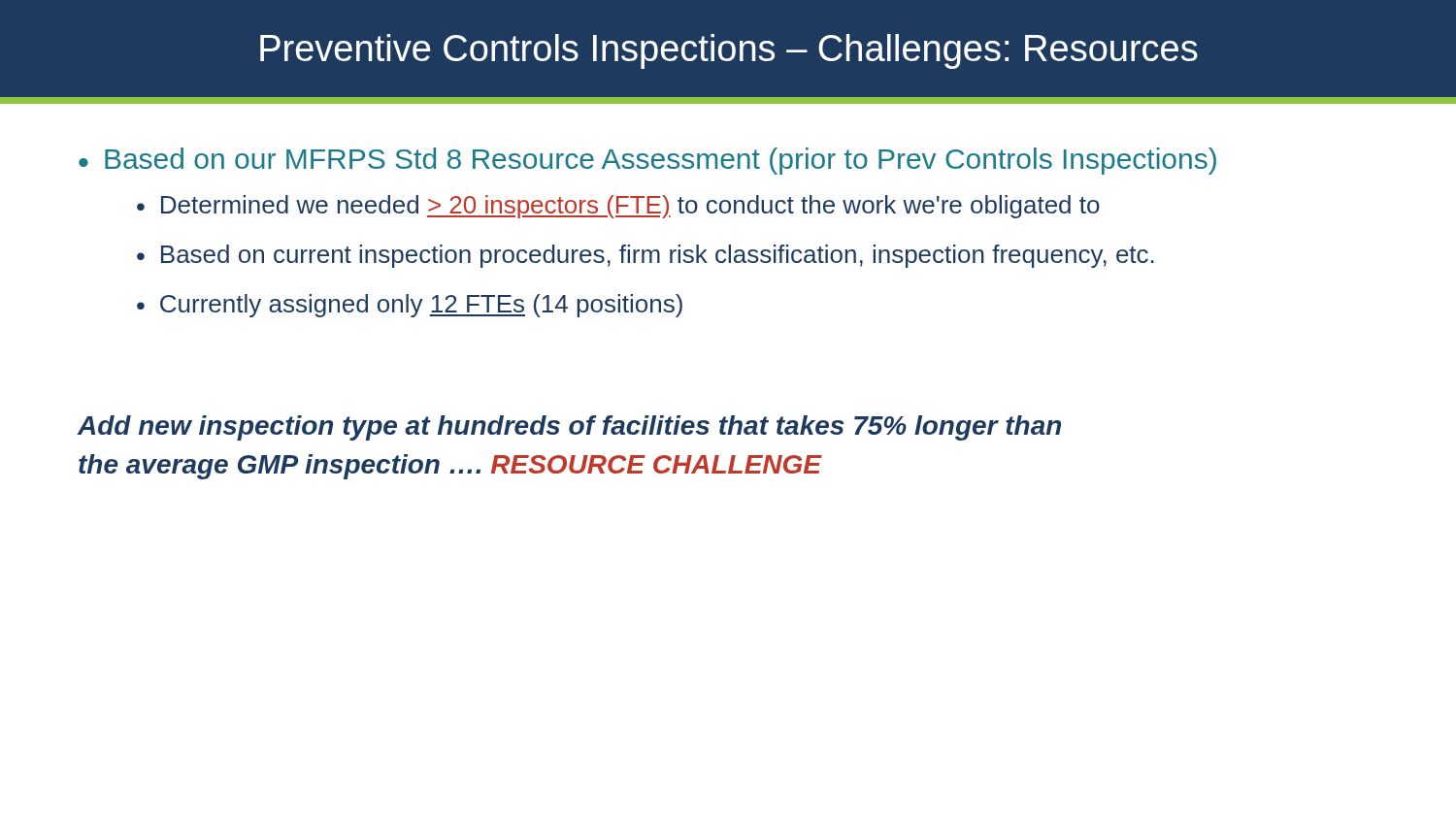Locate the text block starting "• Determined we"
Image resolution: width=1456 pixels, height=819 pixels.
point(618,206)
